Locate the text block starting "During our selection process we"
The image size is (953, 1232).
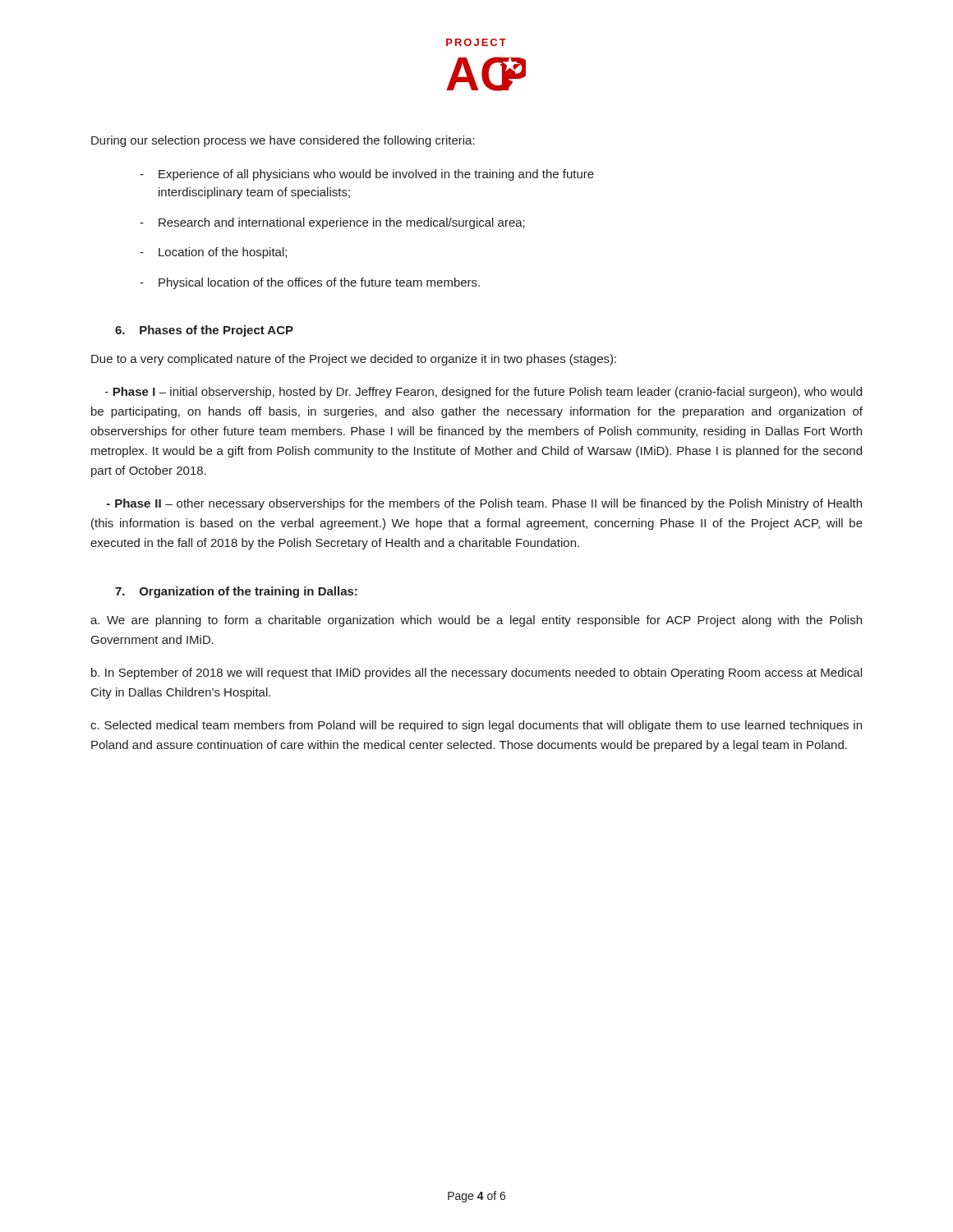[x=476, y=141]
